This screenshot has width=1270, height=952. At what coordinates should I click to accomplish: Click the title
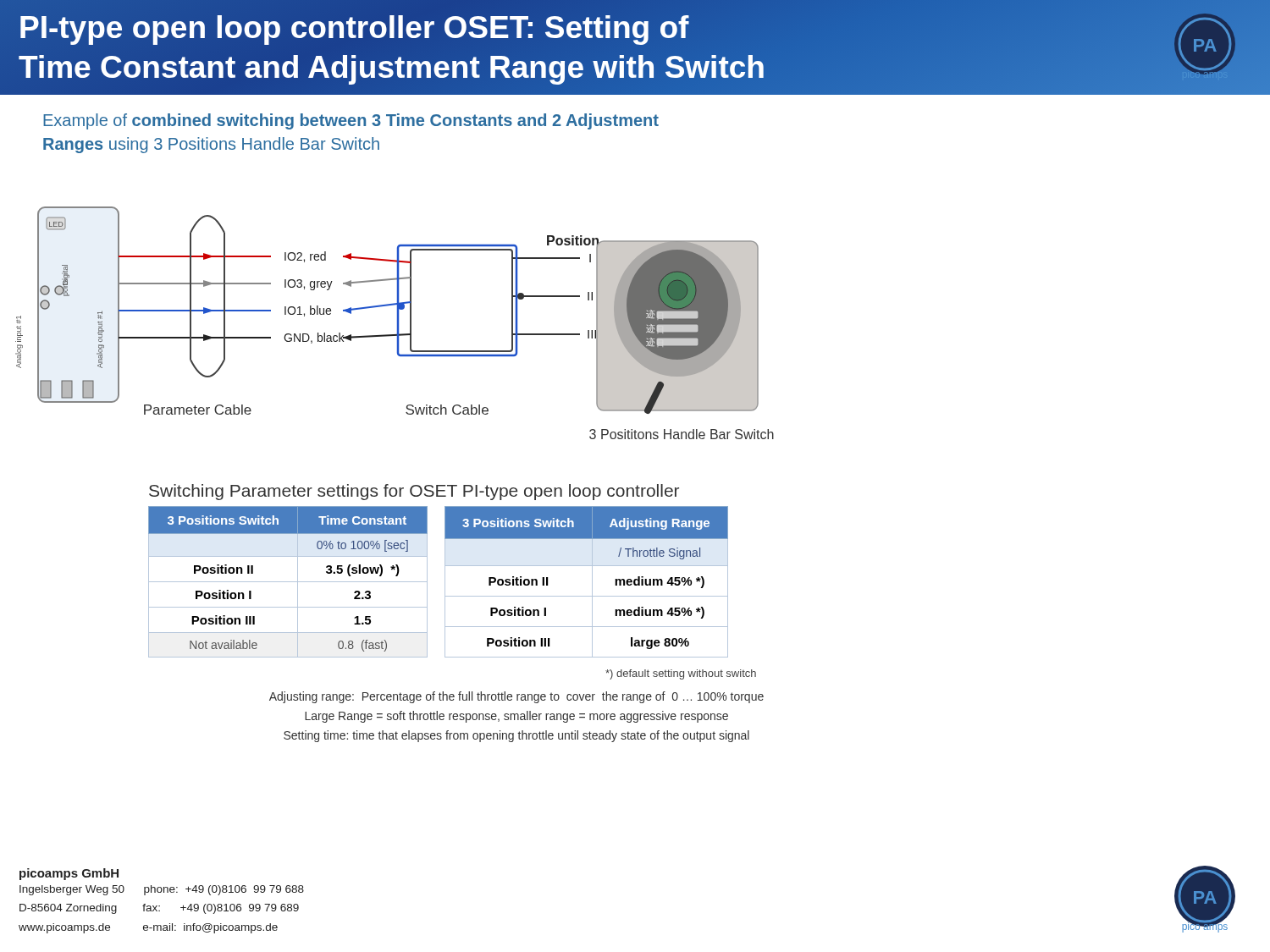click(392, 47)
